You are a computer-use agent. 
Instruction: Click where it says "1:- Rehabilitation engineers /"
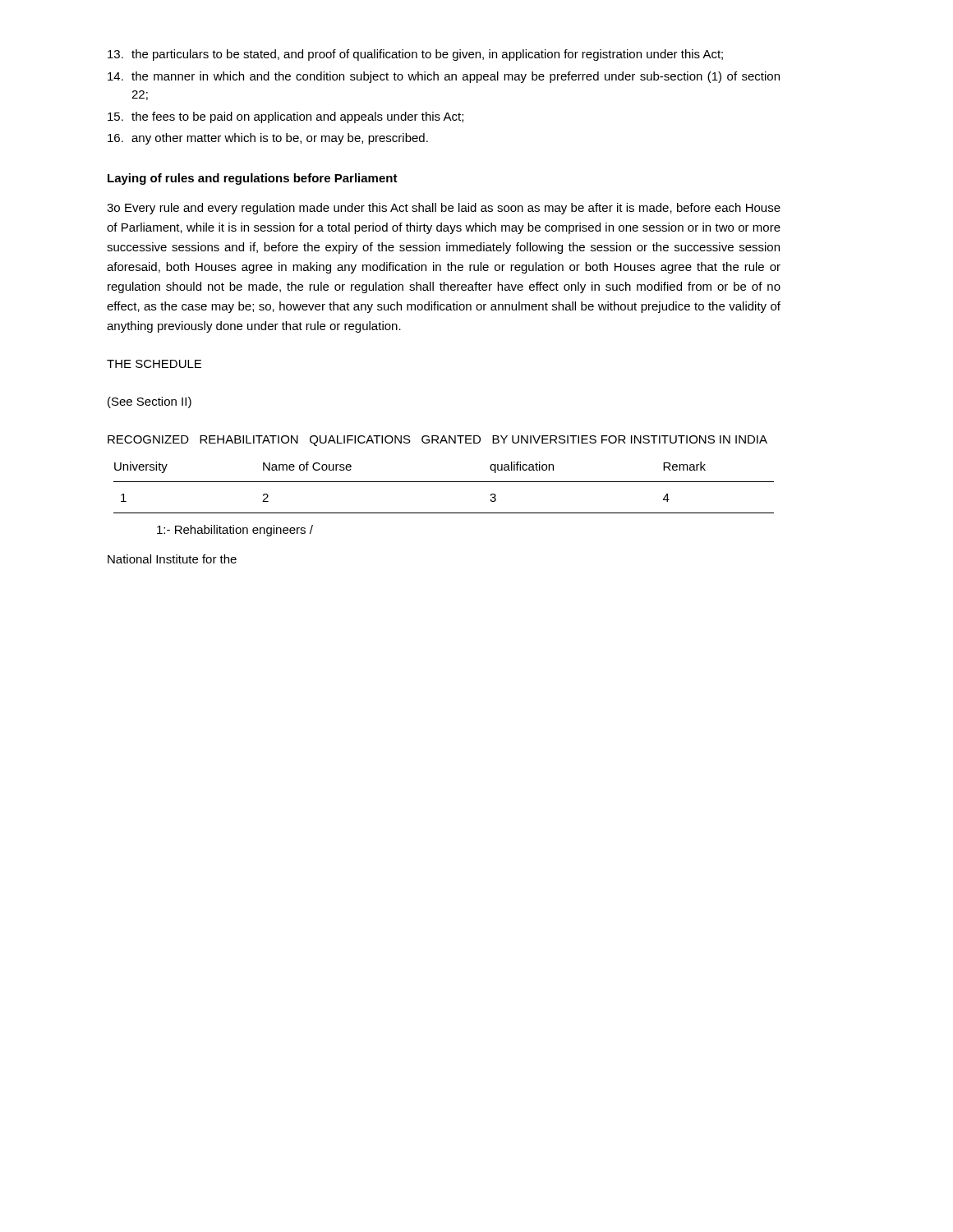[235, 529]
